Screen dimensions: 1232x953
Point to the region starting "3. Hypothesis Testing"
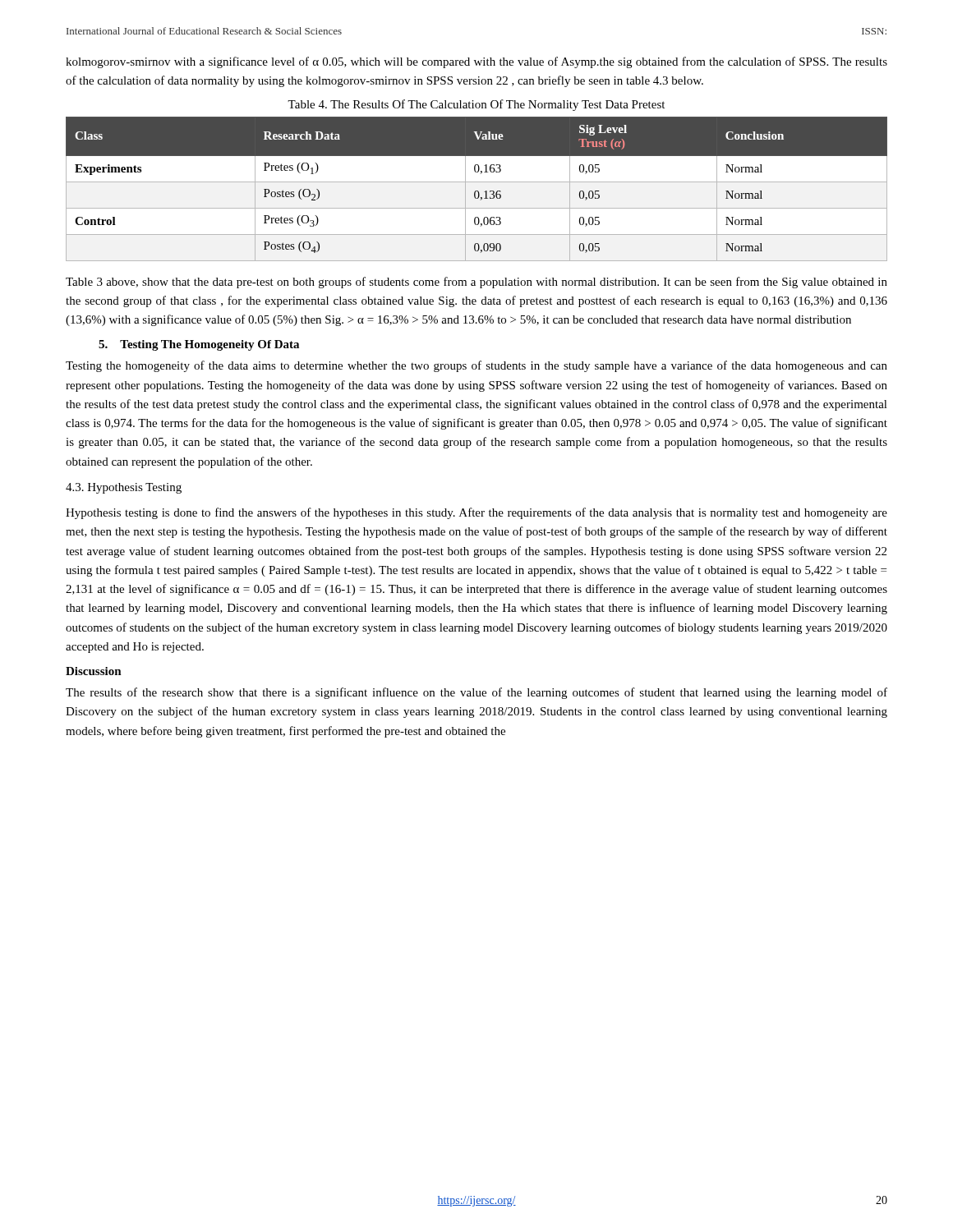tap(124, 487)
